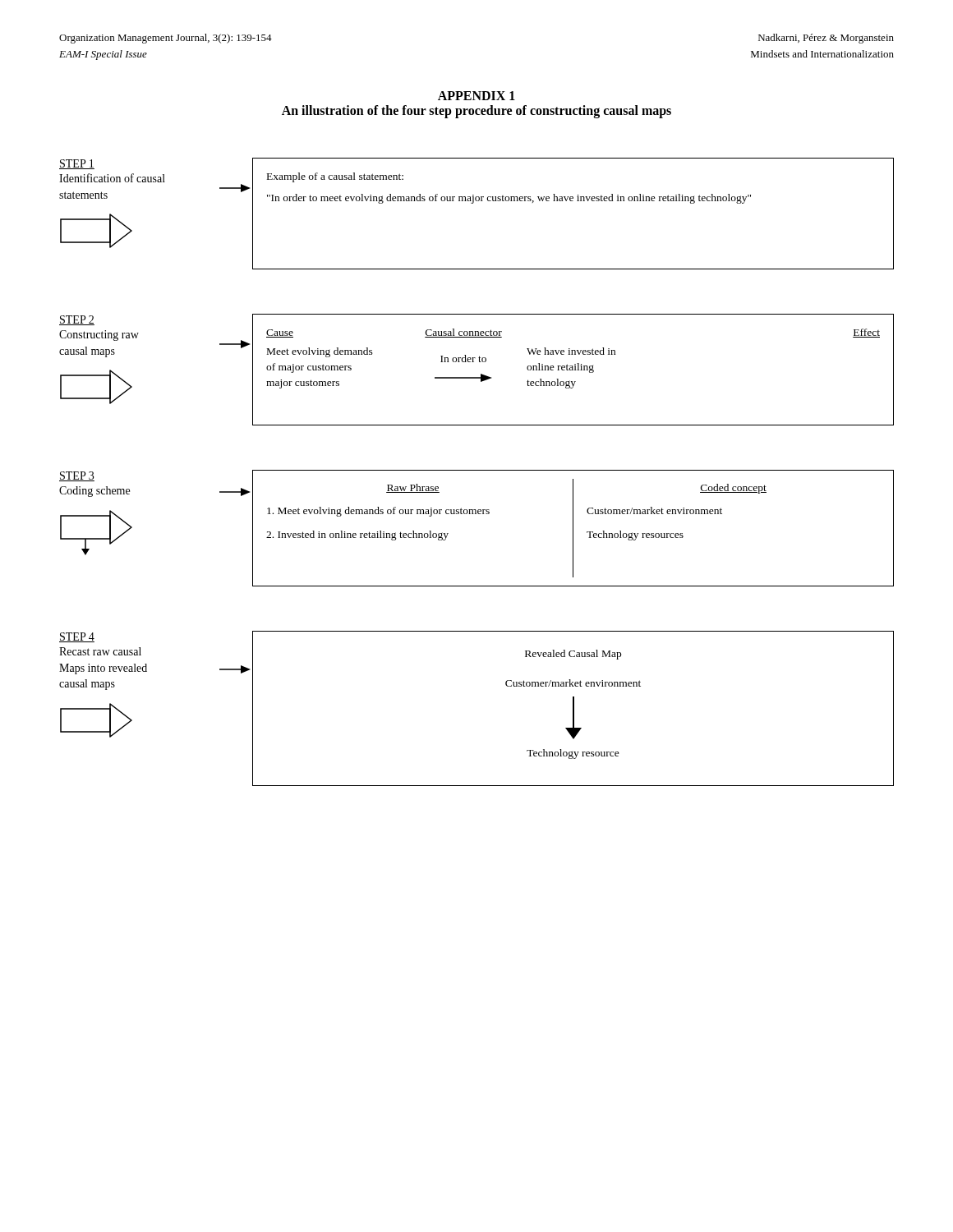953x1232 pixels.
Task: Find the flowchart
Action: point(476,484)
